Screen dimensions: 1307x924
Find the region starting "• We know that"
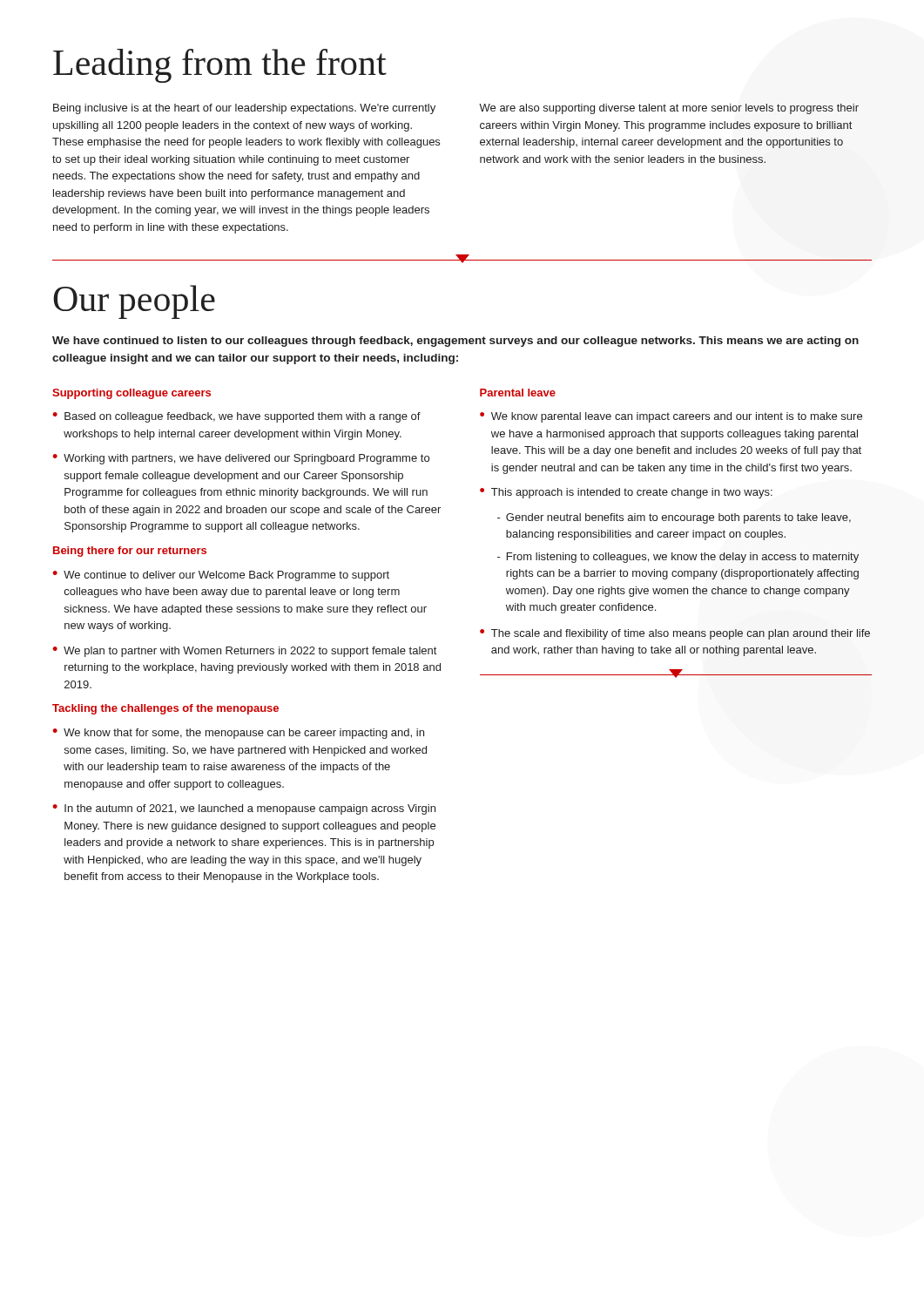tap(248, 758)
